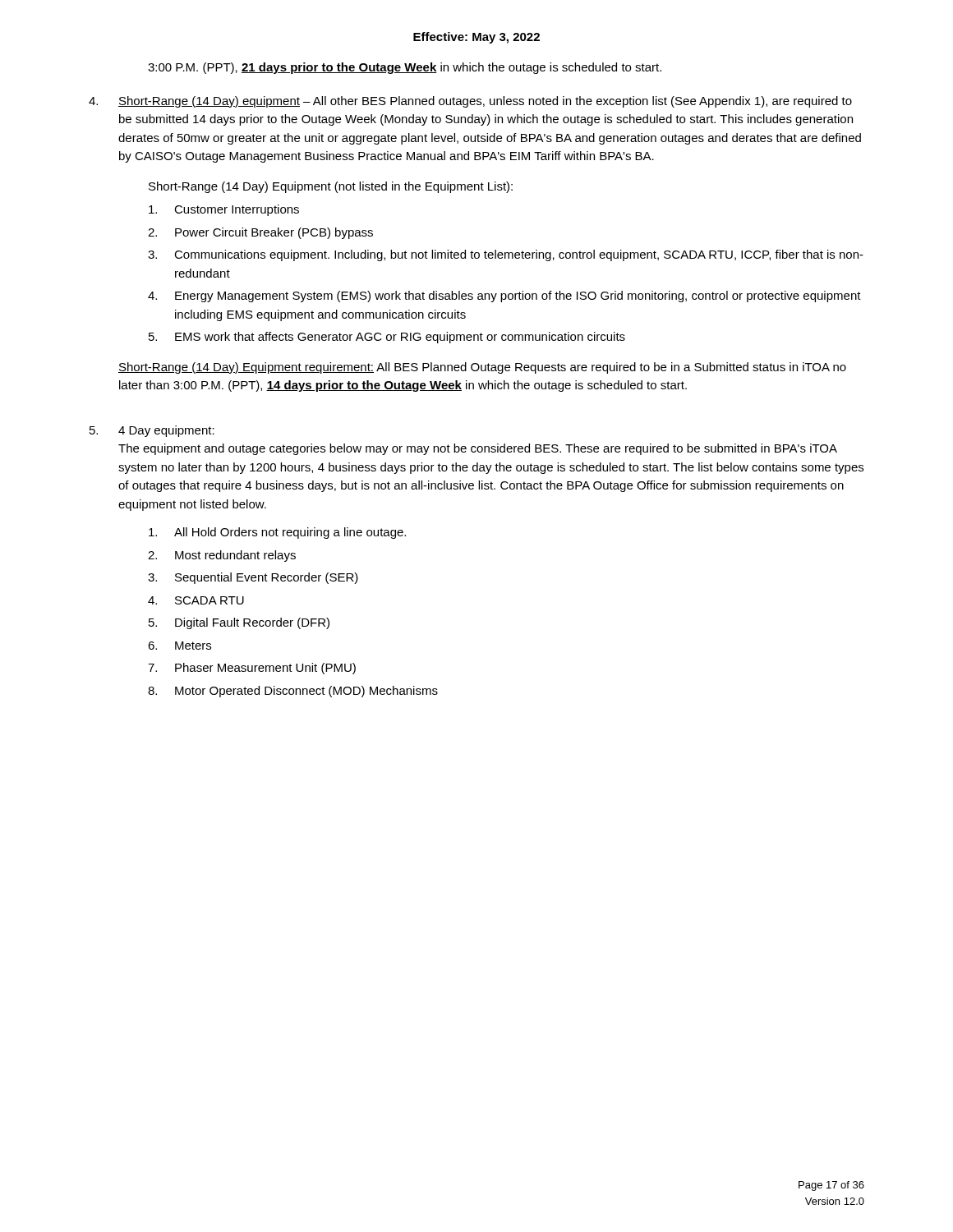The image size is (953, 1232).
Task: Locate the passage starting "All Hold Orders not requiring"
Action: 277,533
